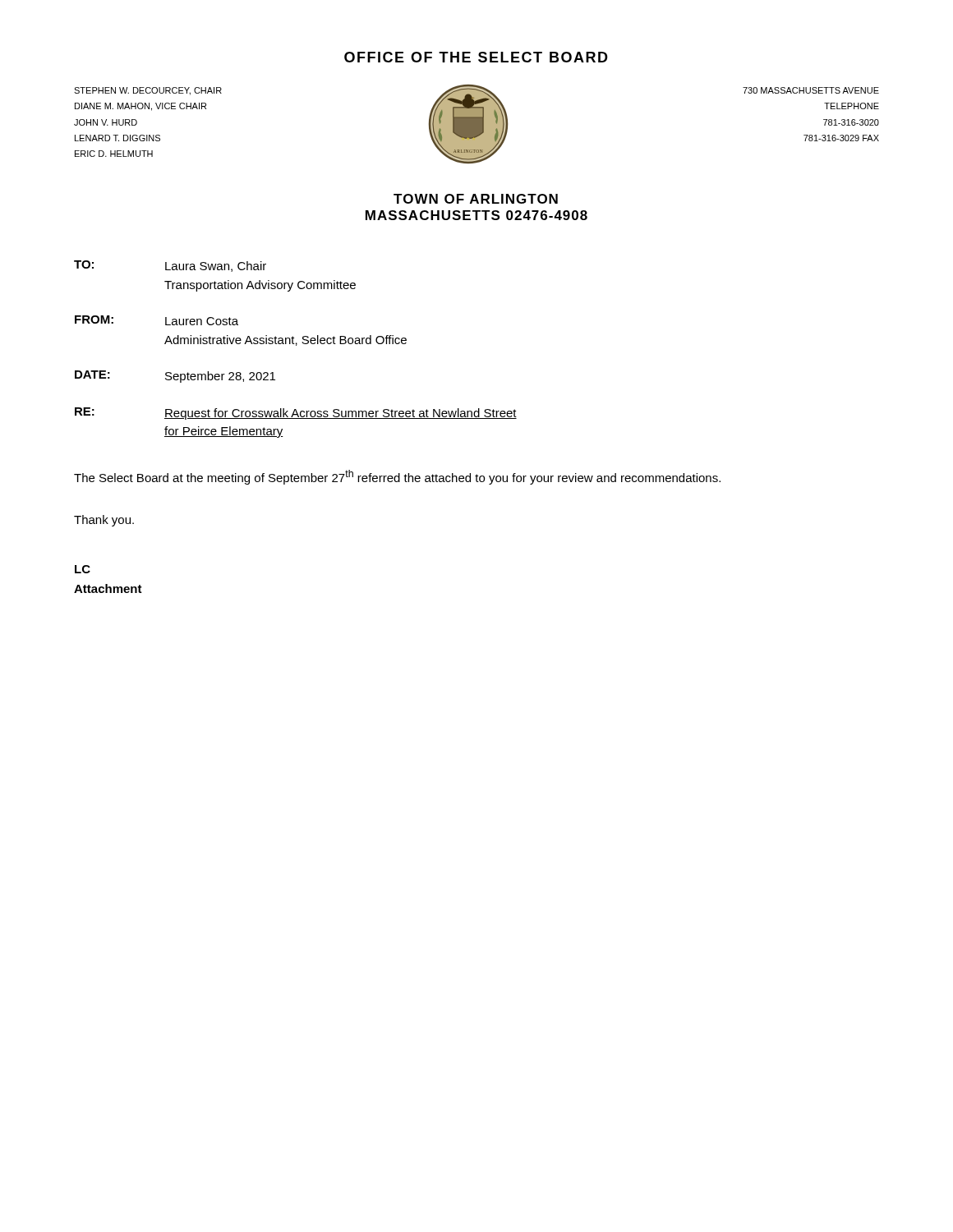
Task: Click on the logo
Action: [x=468, y=124]
